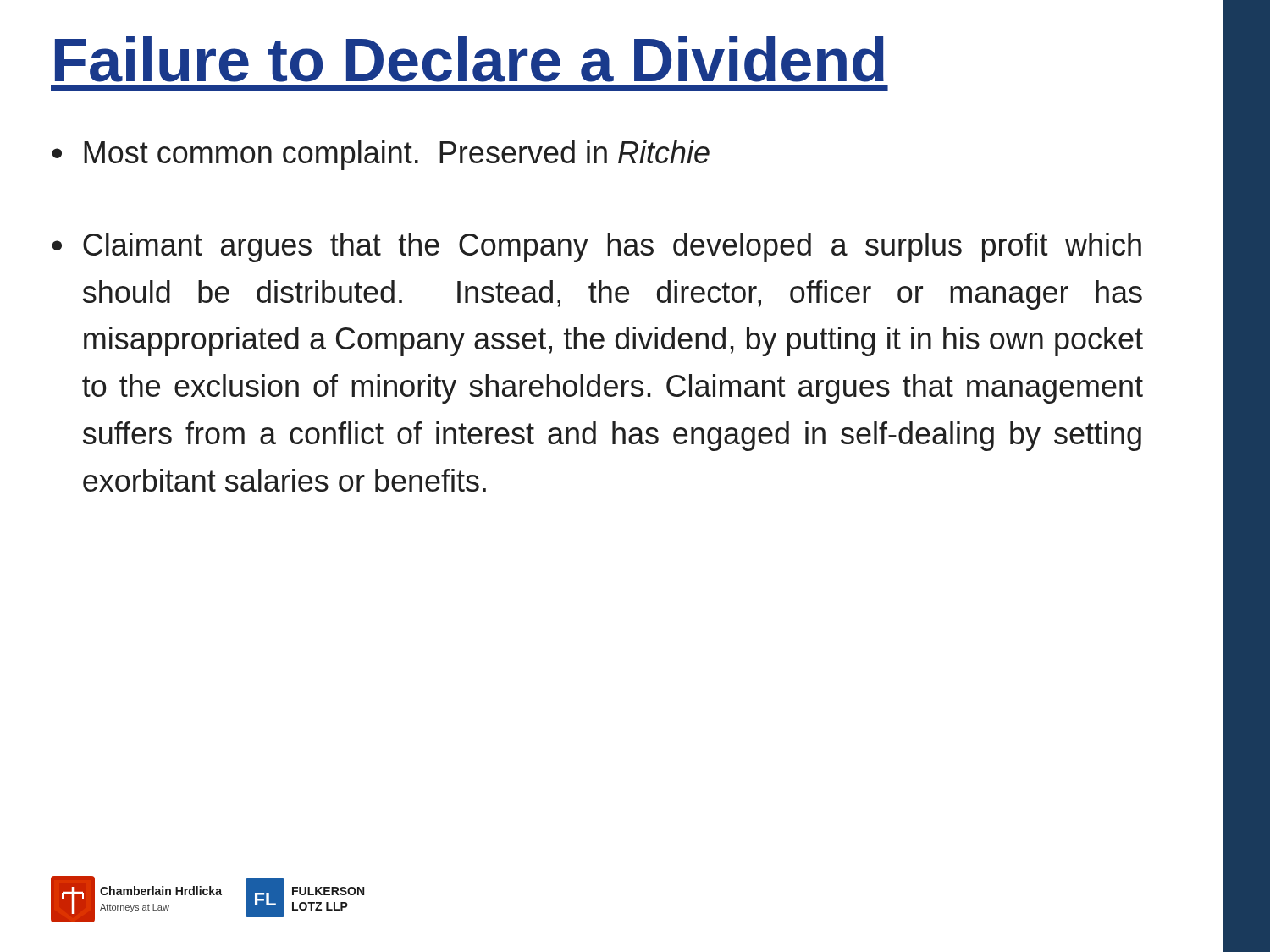1270x952 pixels.
Task: Find a logo
Action: coord(216,899)
